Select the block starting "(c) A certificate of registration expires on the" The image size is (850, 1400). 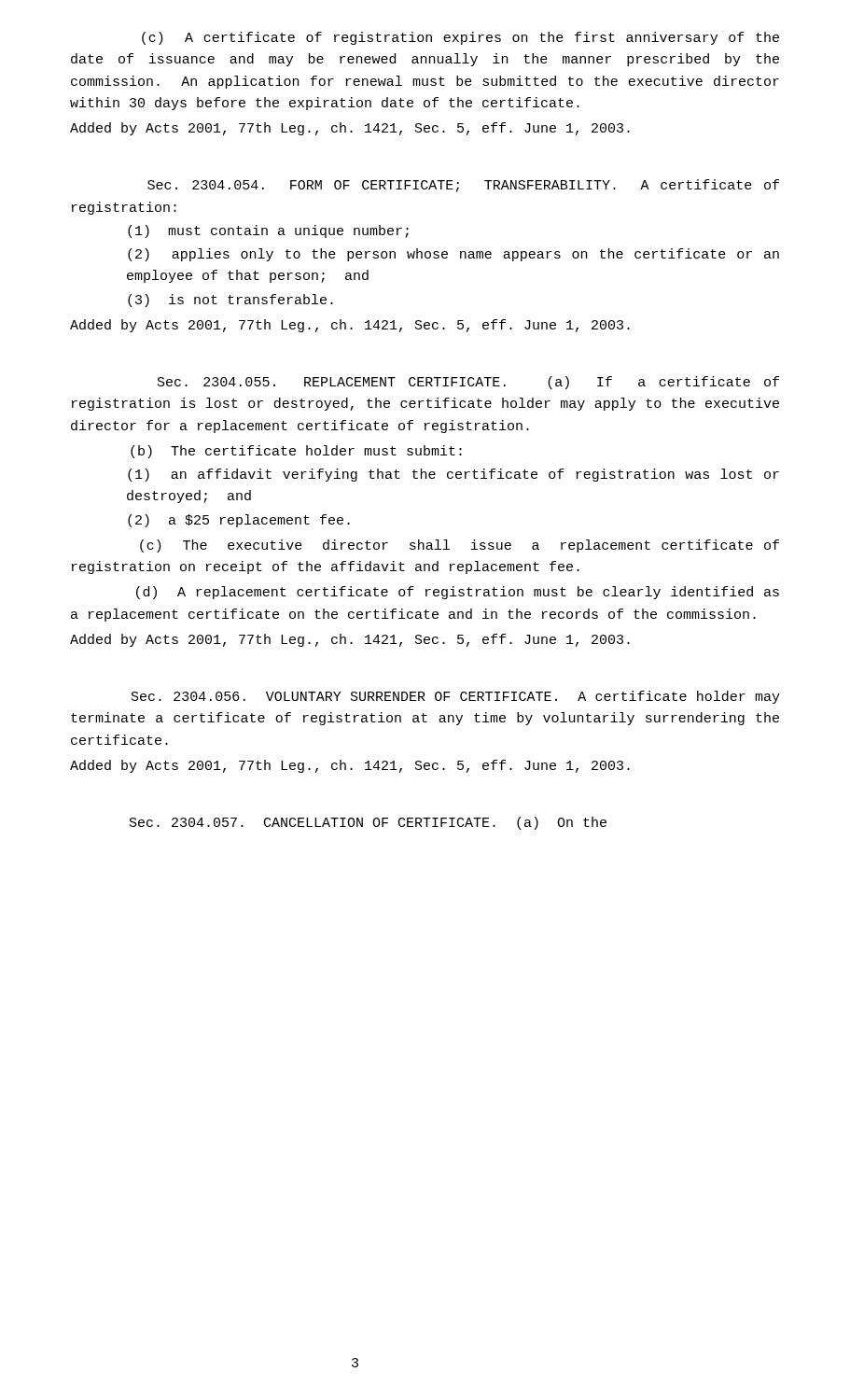click(x=425, y=71)
